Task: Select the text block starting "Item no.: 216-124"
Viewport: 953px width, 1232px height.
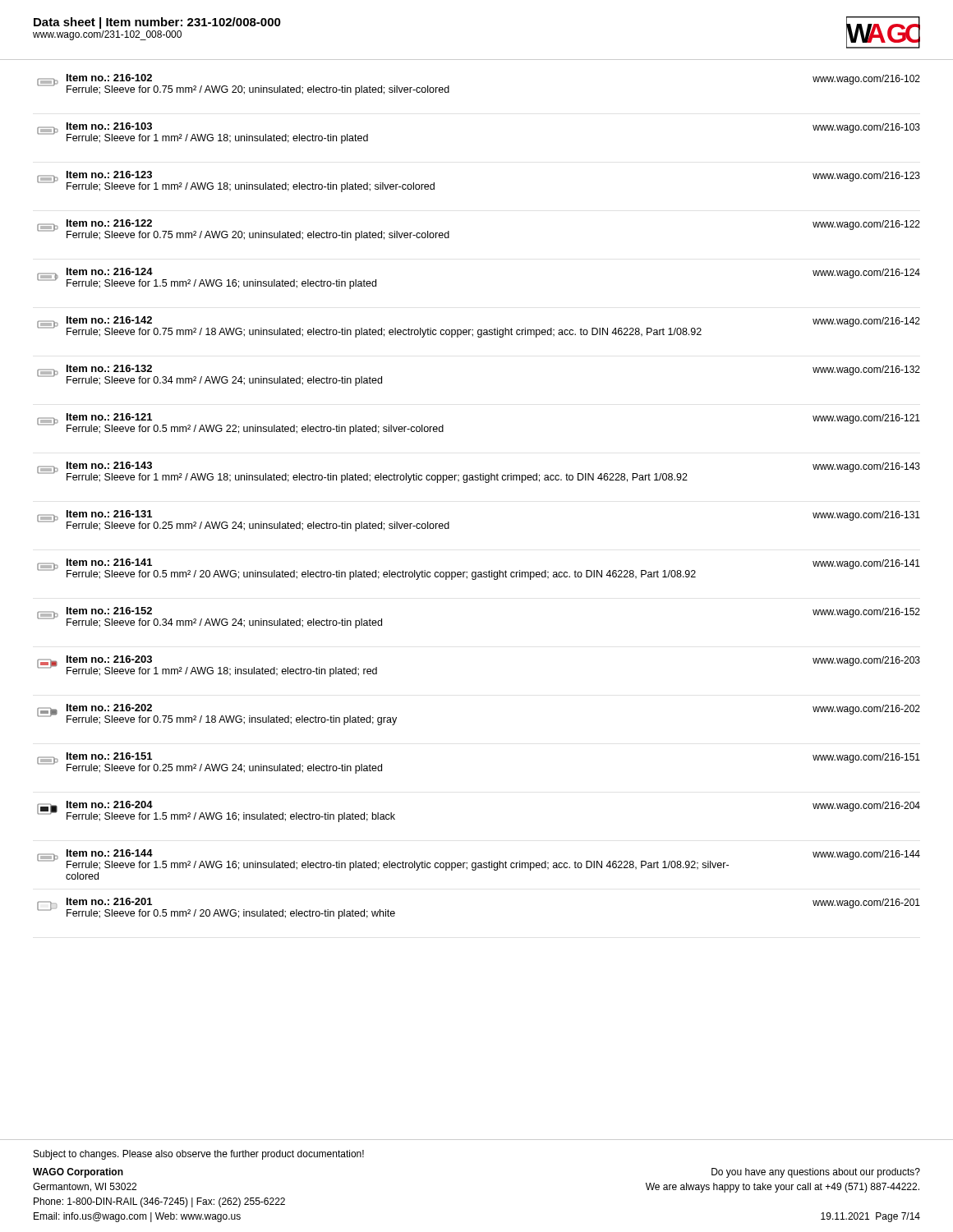Action: pos(133,281)
